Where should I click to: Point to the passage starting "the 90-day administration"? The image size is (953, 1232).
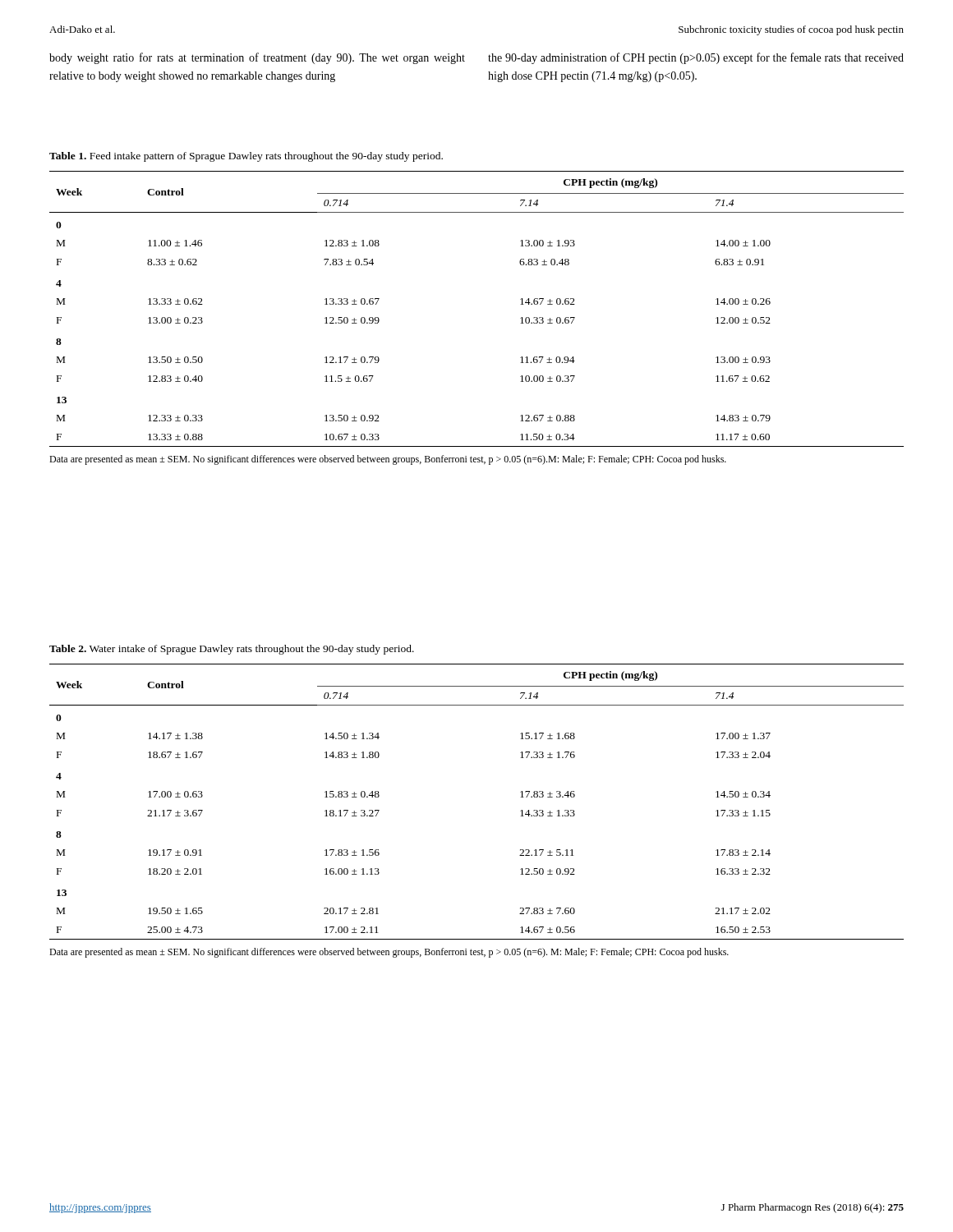click(x=696, y=67)
